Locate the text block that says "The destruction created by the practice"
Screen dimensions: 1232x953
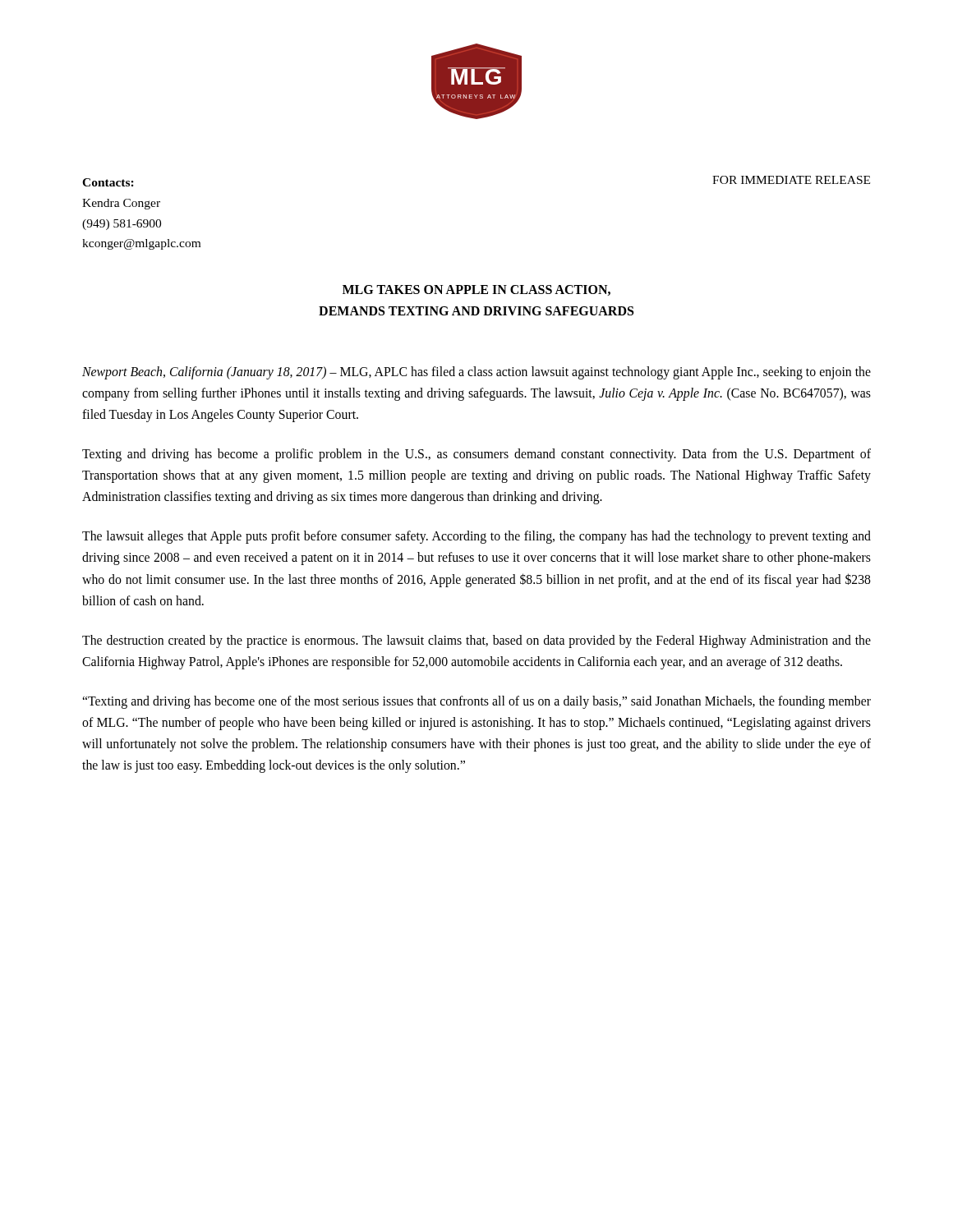point(476,651)
